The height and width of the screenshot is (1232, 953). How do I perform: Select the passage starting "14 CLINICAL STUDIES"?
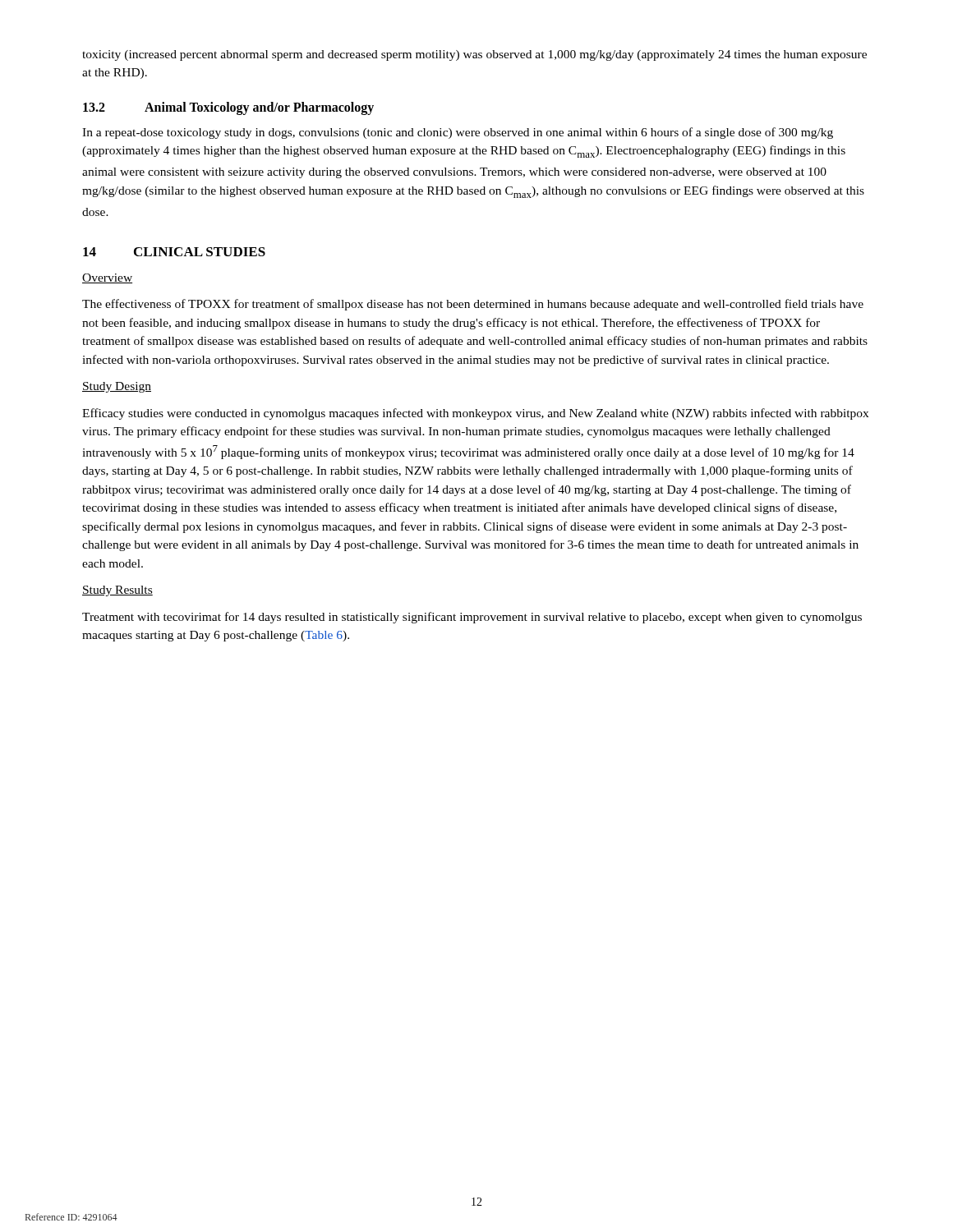pos(174,252)
